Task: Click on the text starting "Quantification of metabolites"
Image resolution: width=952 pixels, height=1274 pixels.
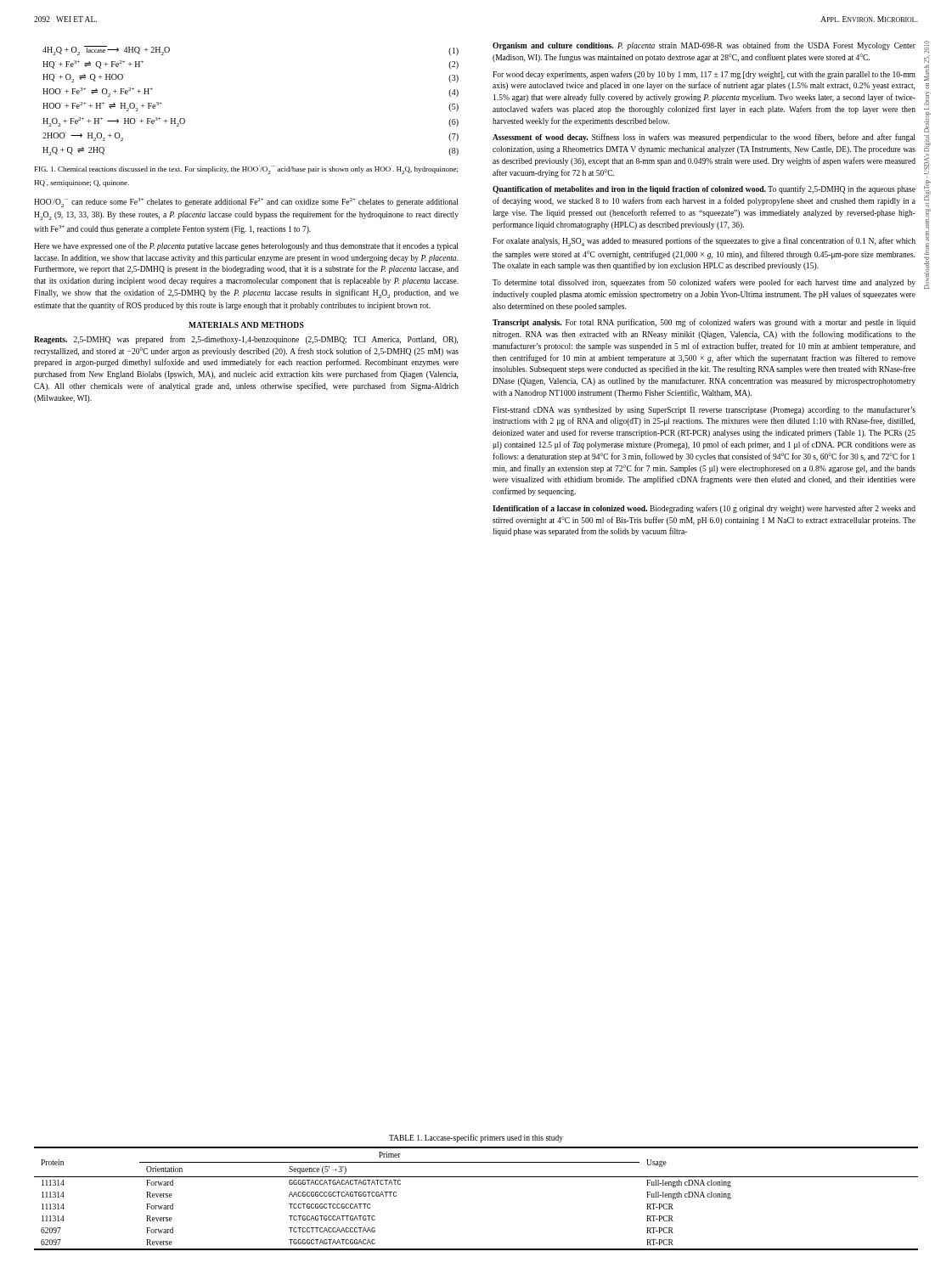Action: [704, 207]
